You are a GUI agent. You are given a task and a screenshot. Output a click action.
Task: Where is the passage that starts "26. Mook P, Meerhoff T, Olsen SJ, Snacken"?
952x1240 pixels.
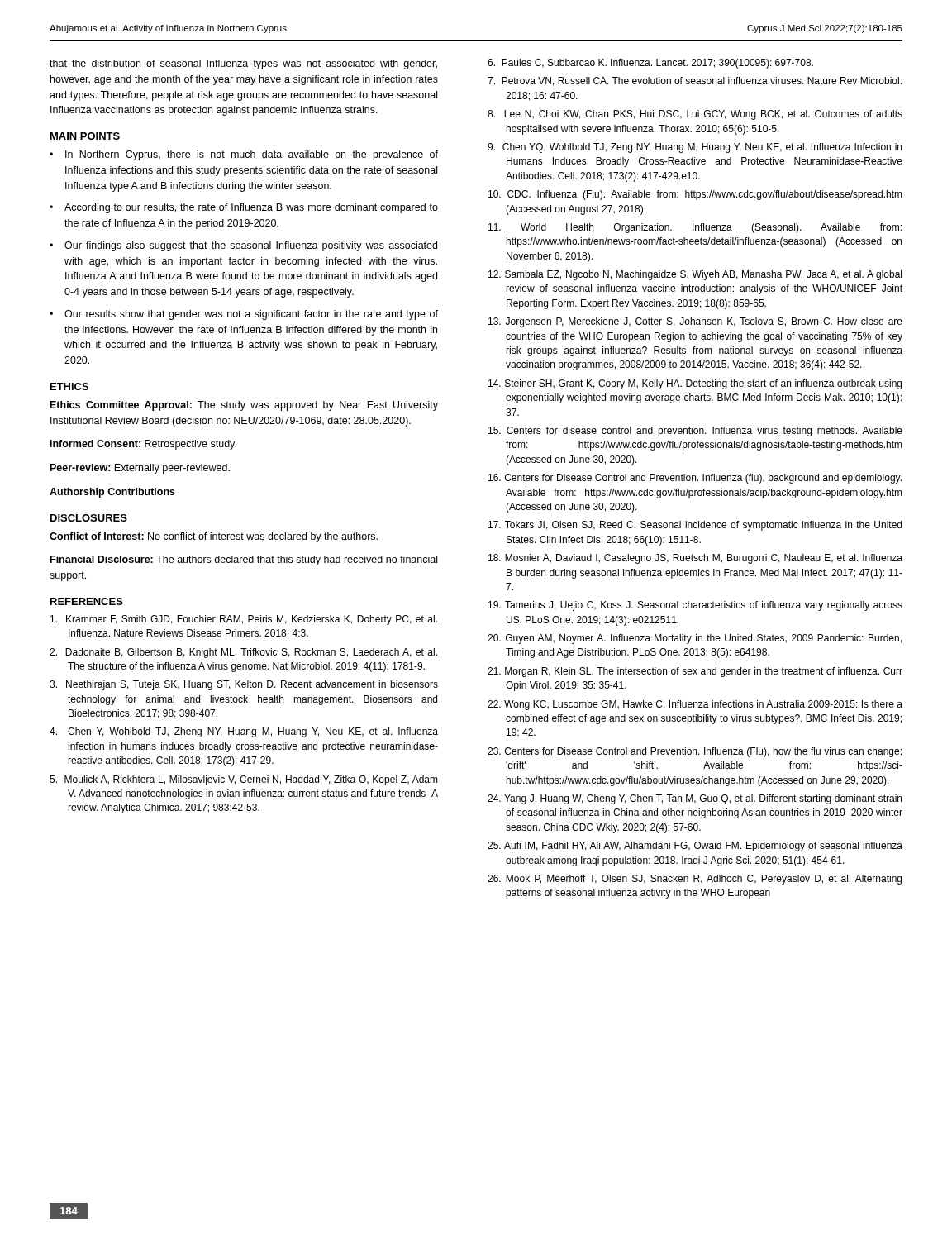(695, 886)
